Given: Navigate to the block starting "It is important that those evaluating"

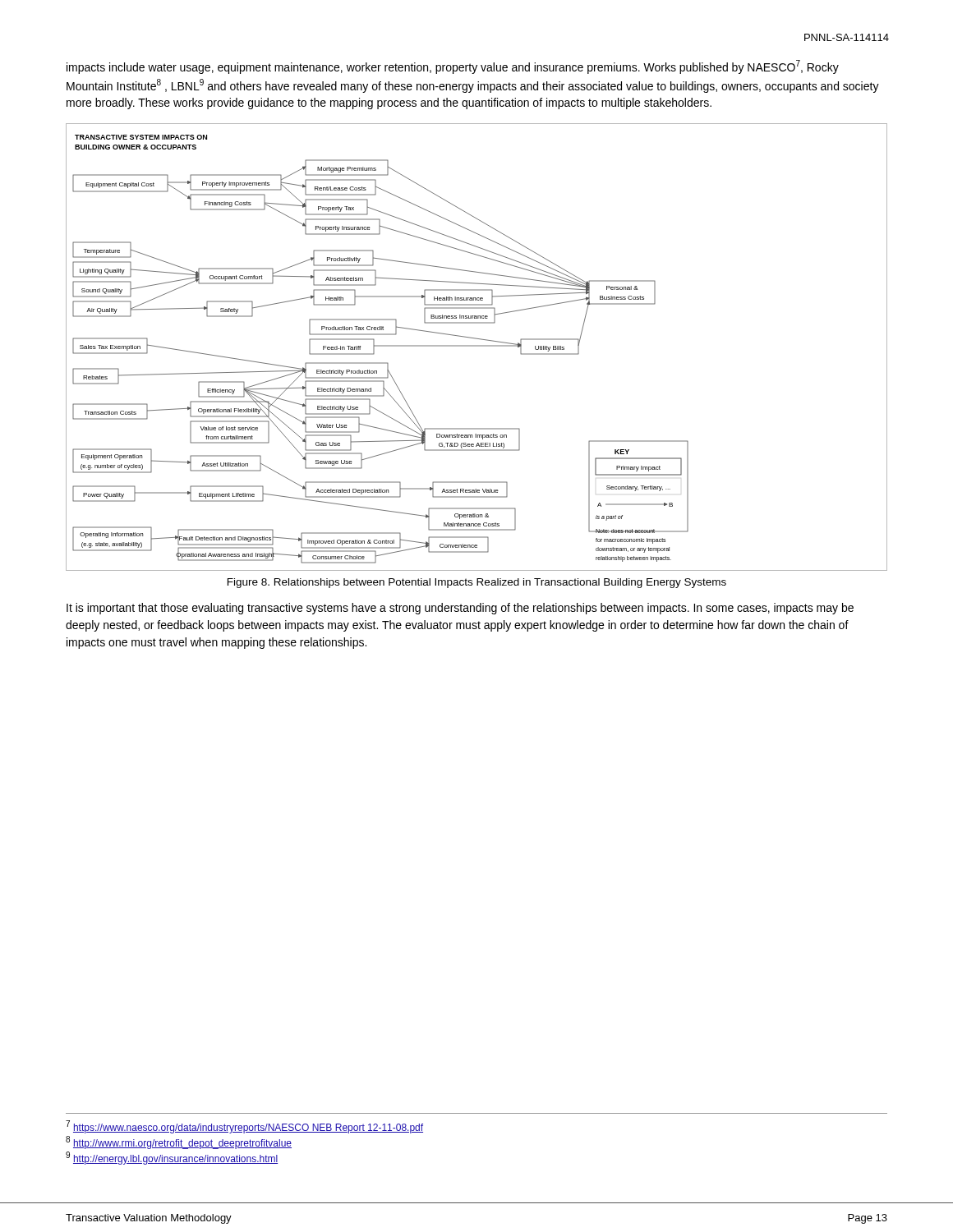Looking at the screenshot, I should click(x=460, y=625).
